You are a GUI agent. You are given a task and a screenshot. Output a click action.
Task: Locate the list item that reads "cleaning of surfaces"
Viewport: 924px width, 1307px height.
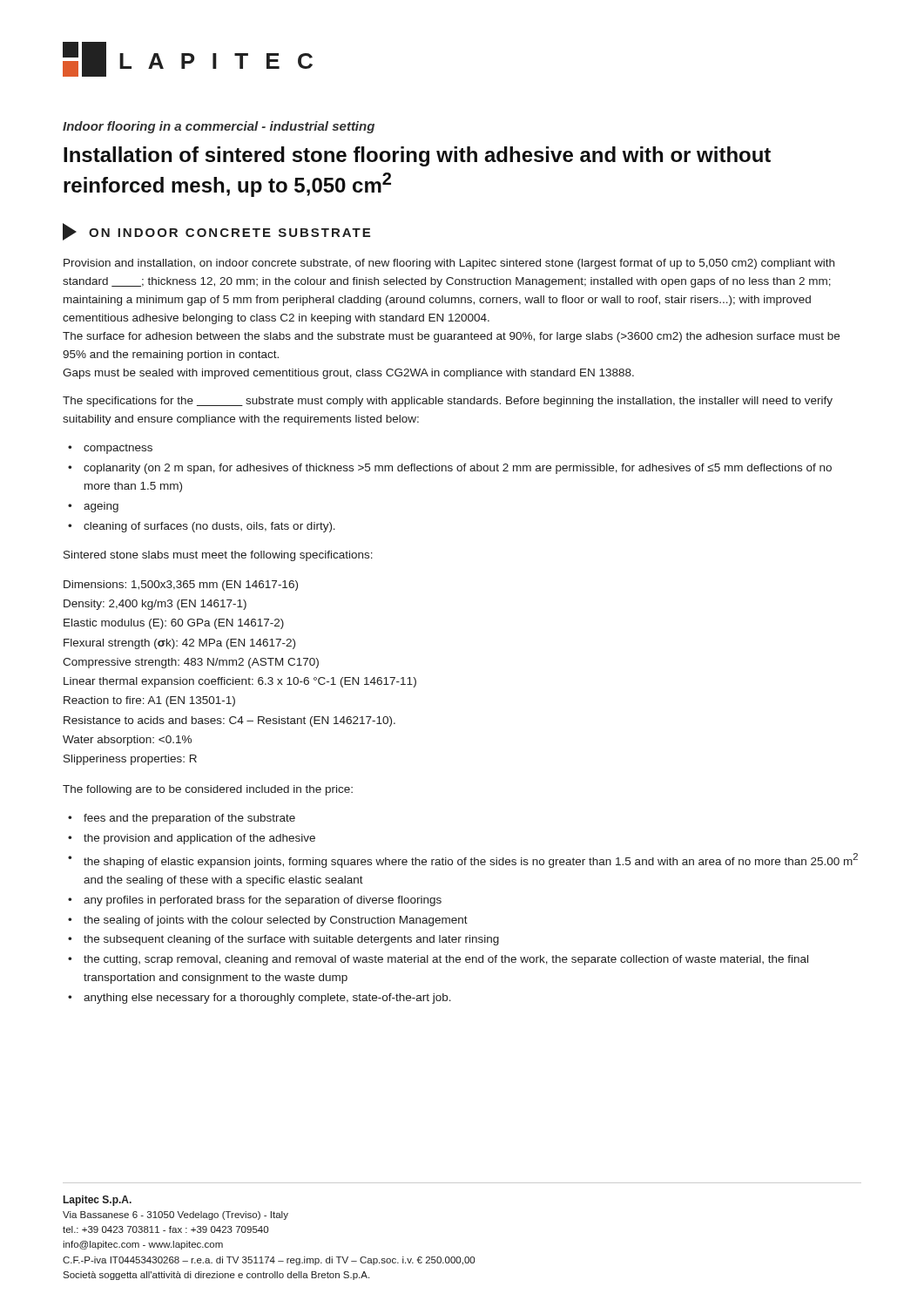tap(210, 526)
